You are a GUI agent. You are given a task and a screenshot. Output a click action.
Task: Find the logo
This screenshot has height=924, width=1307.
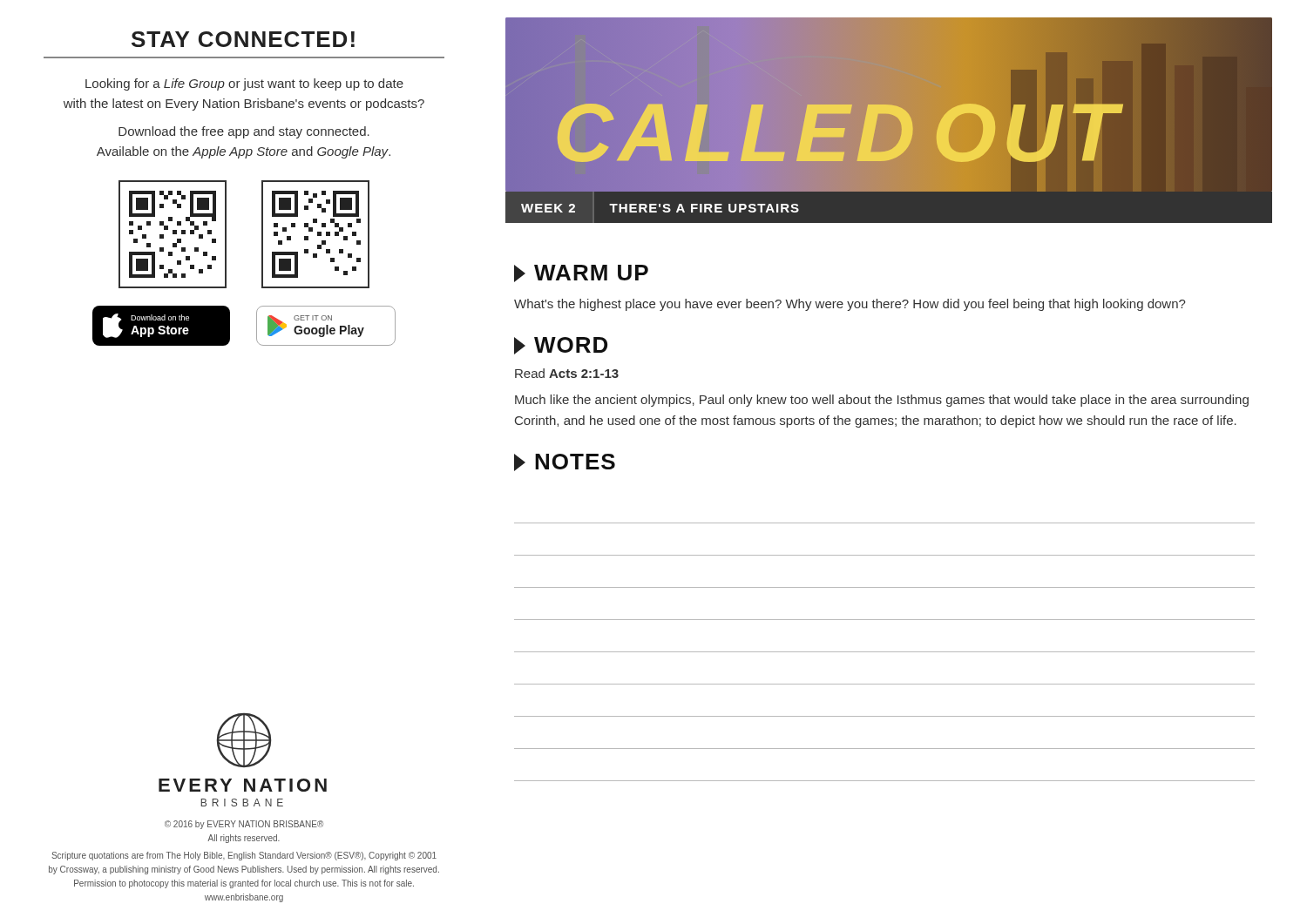point(244,759)
